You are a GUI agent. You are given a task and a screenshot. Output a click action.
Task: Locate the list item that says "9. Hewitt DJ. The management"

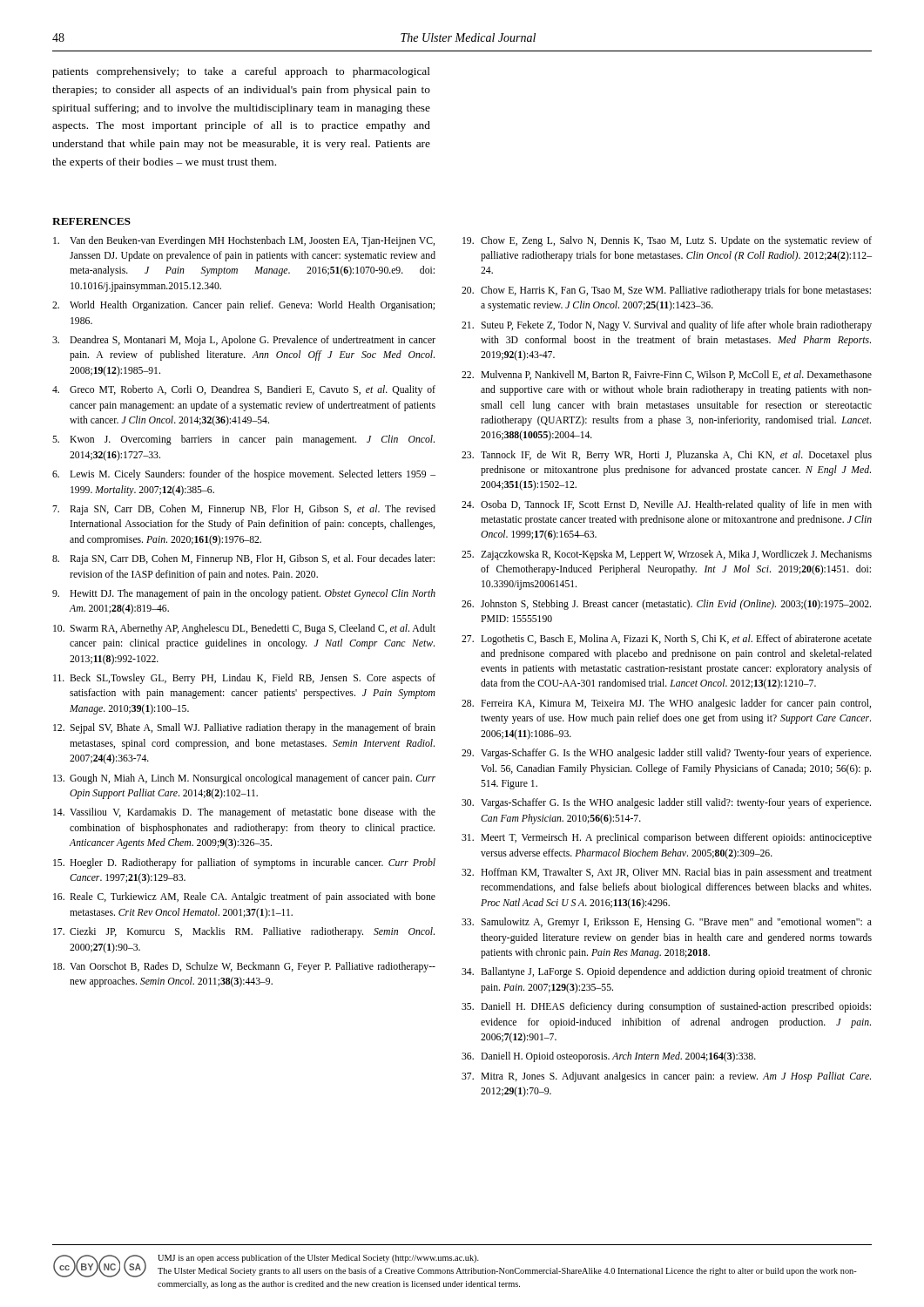point(244,602)
